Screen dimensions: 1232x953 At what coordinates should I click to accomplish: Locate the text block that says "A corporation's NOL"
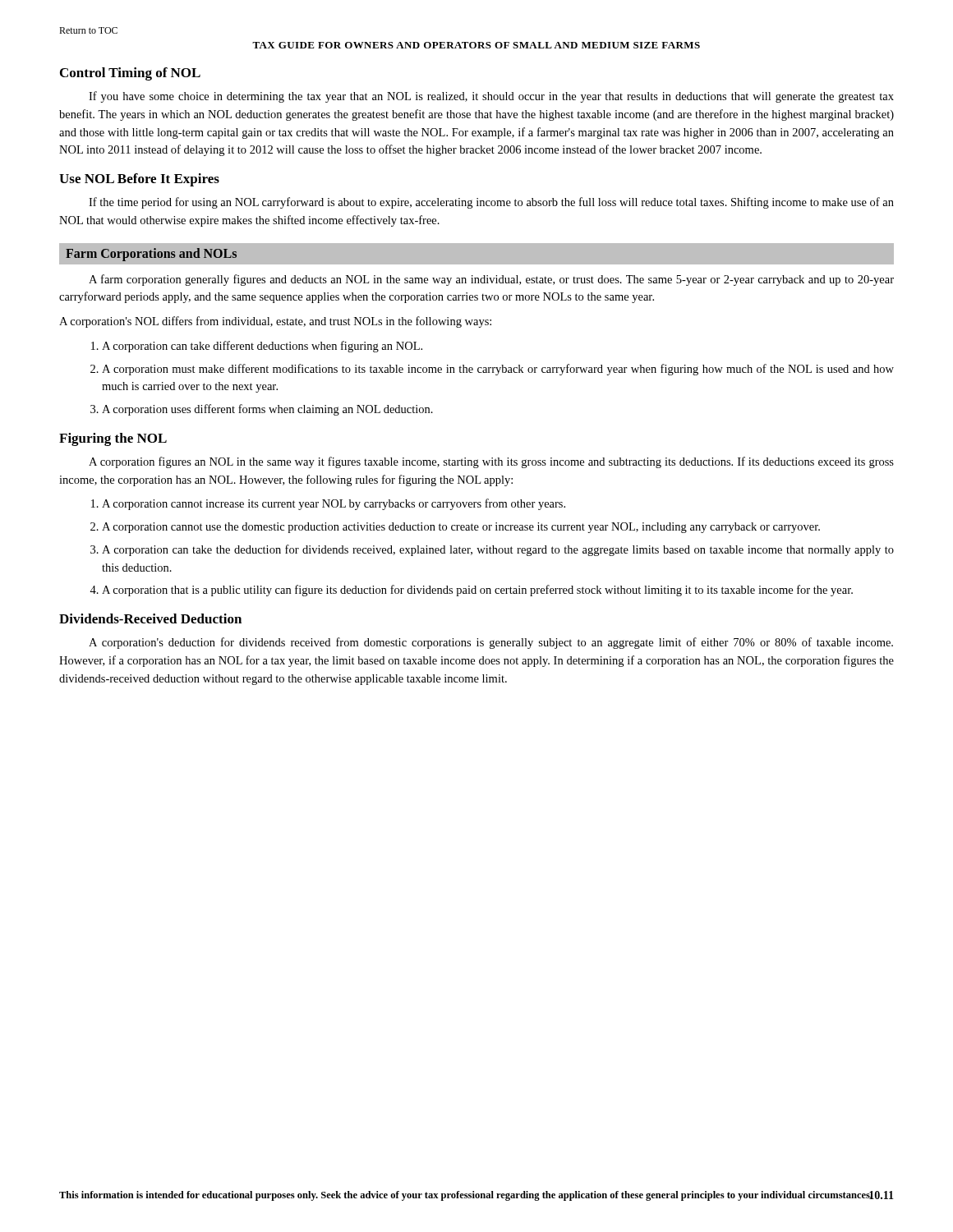tap(276, 321)
